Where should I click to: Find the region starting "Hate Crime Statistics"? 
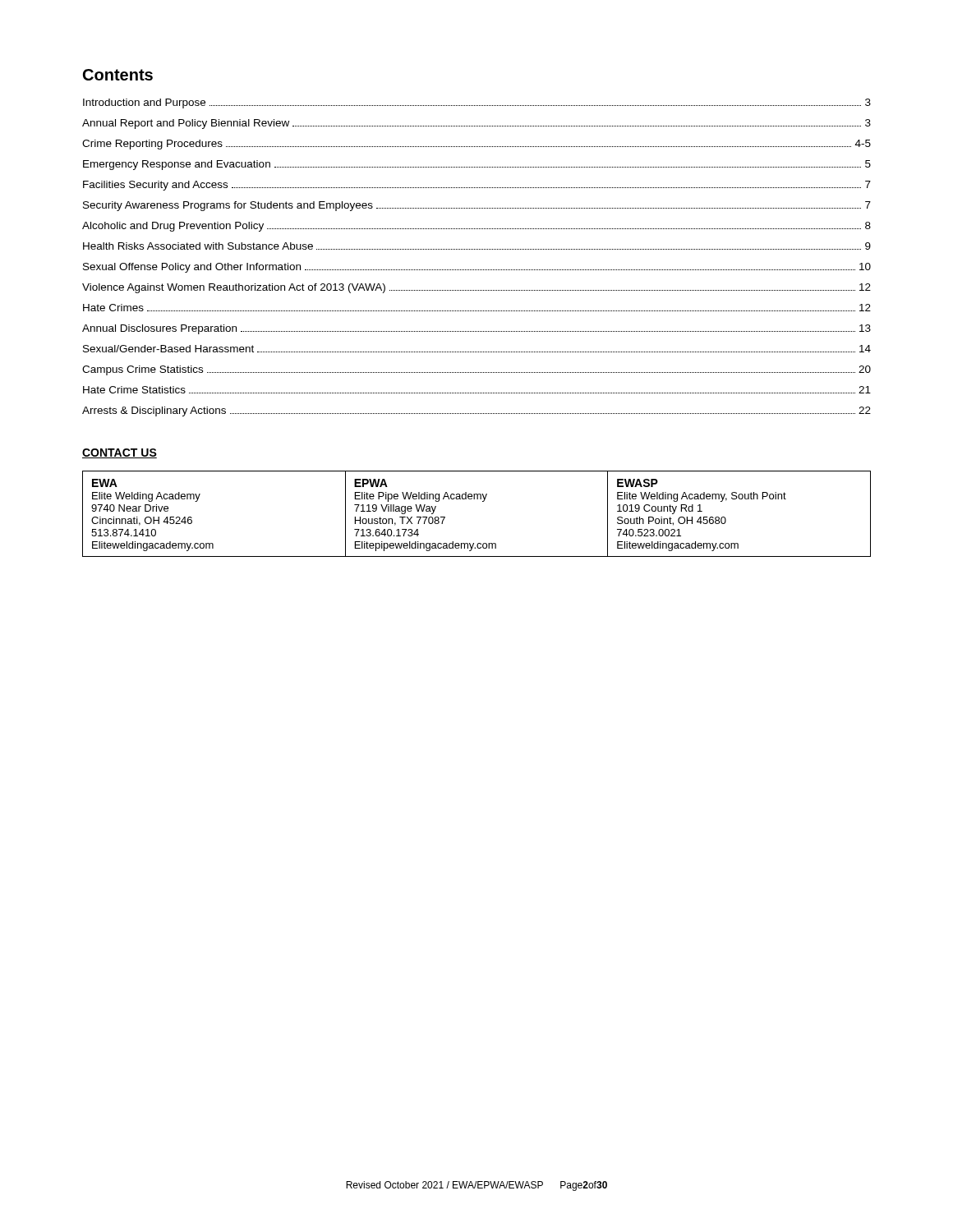pos(476,390)
